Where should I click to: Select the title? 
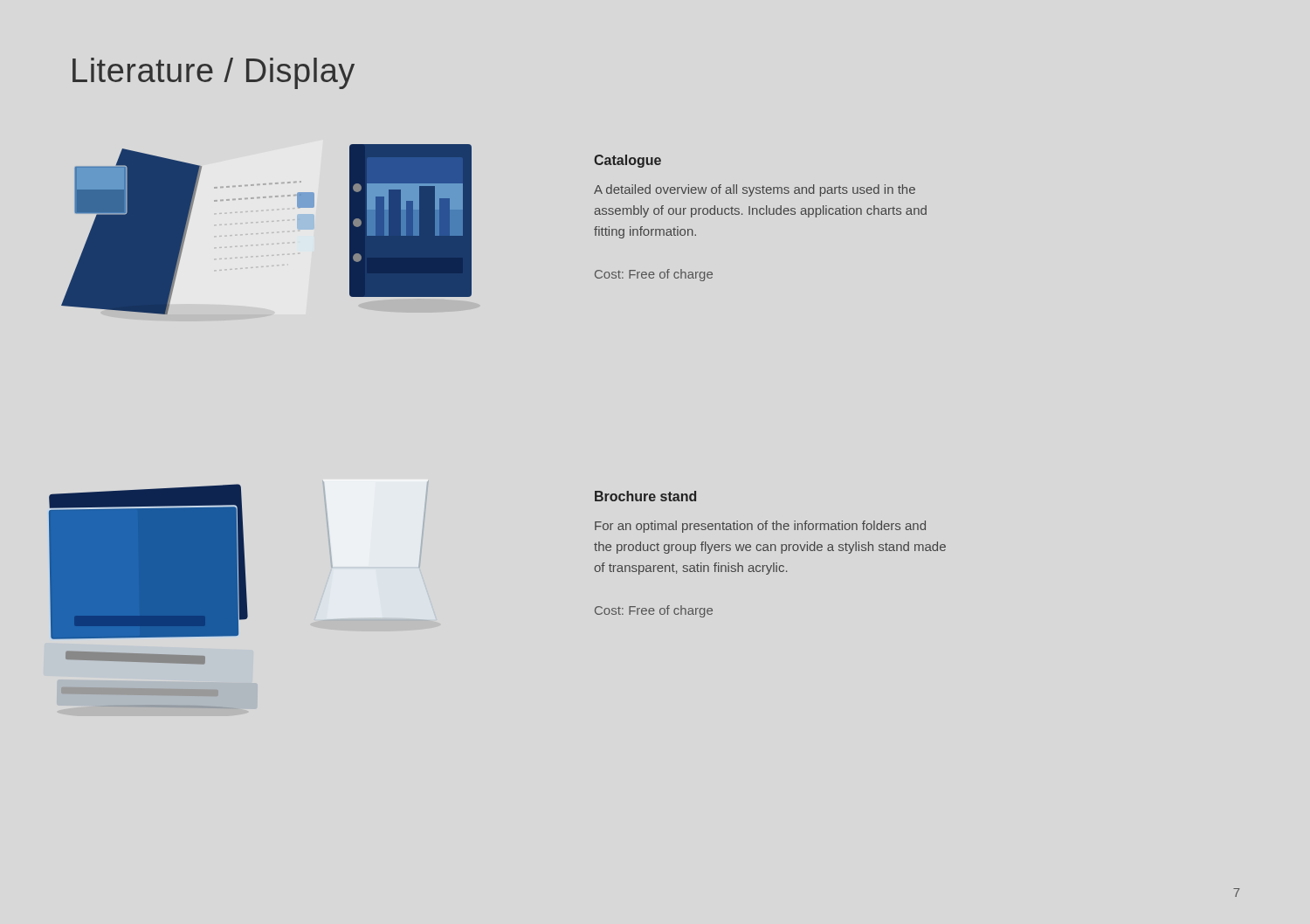point(213,71)
